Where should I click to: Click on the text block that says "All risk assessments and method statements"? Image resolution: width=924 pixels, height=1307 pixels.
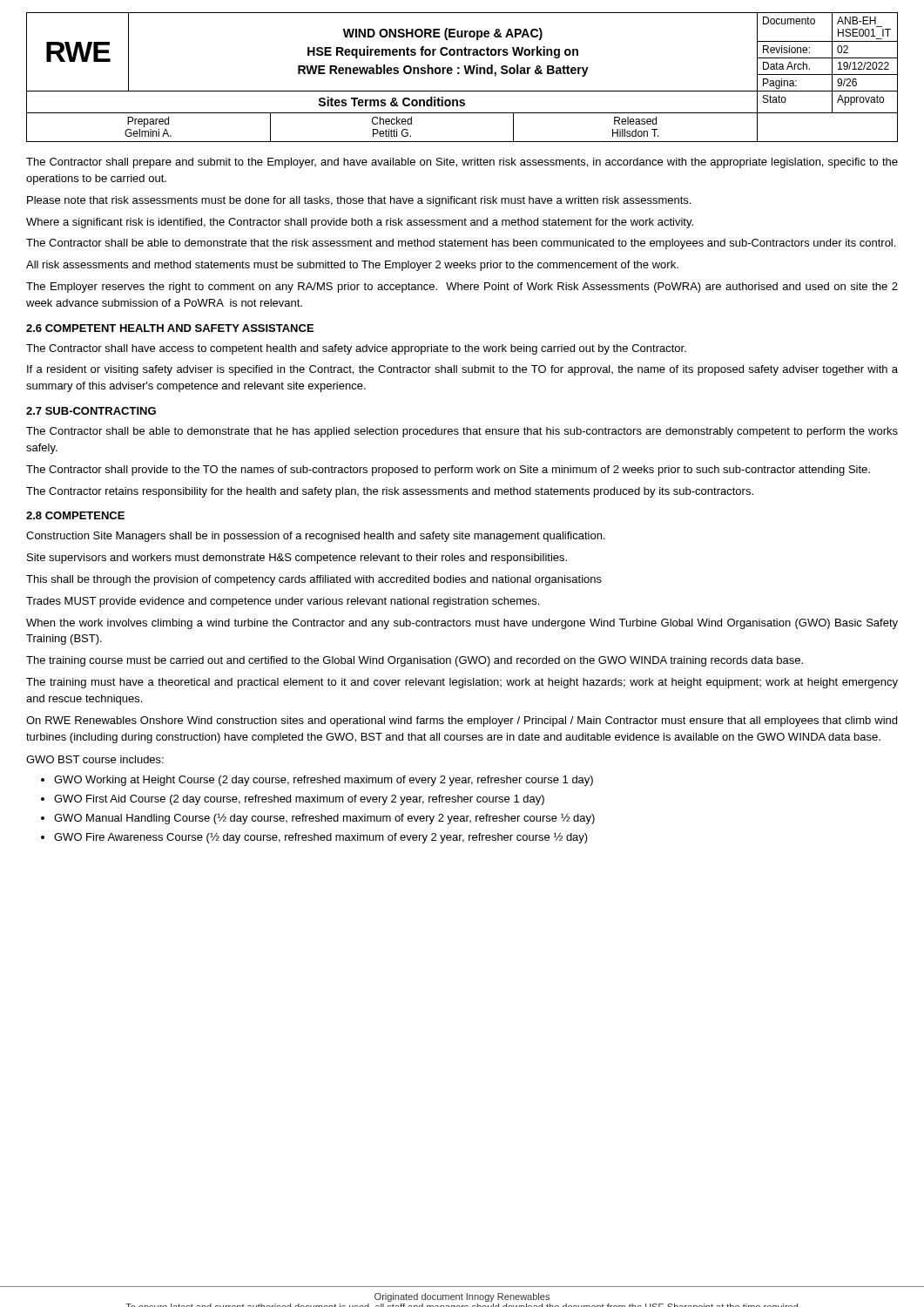(462, 265)
